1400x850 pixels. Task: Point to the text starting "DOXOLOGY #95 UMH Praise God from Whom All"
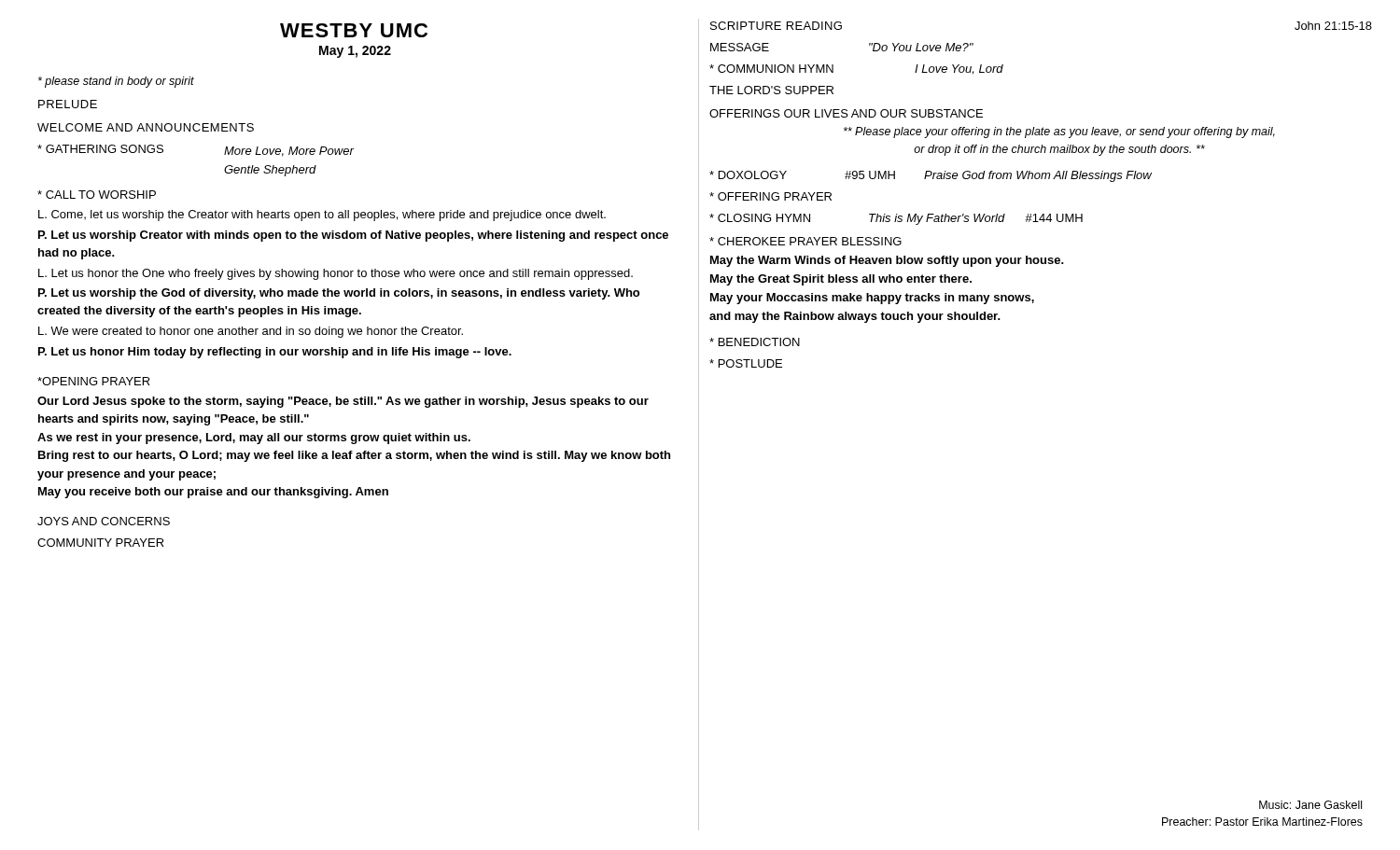point(930,174)
